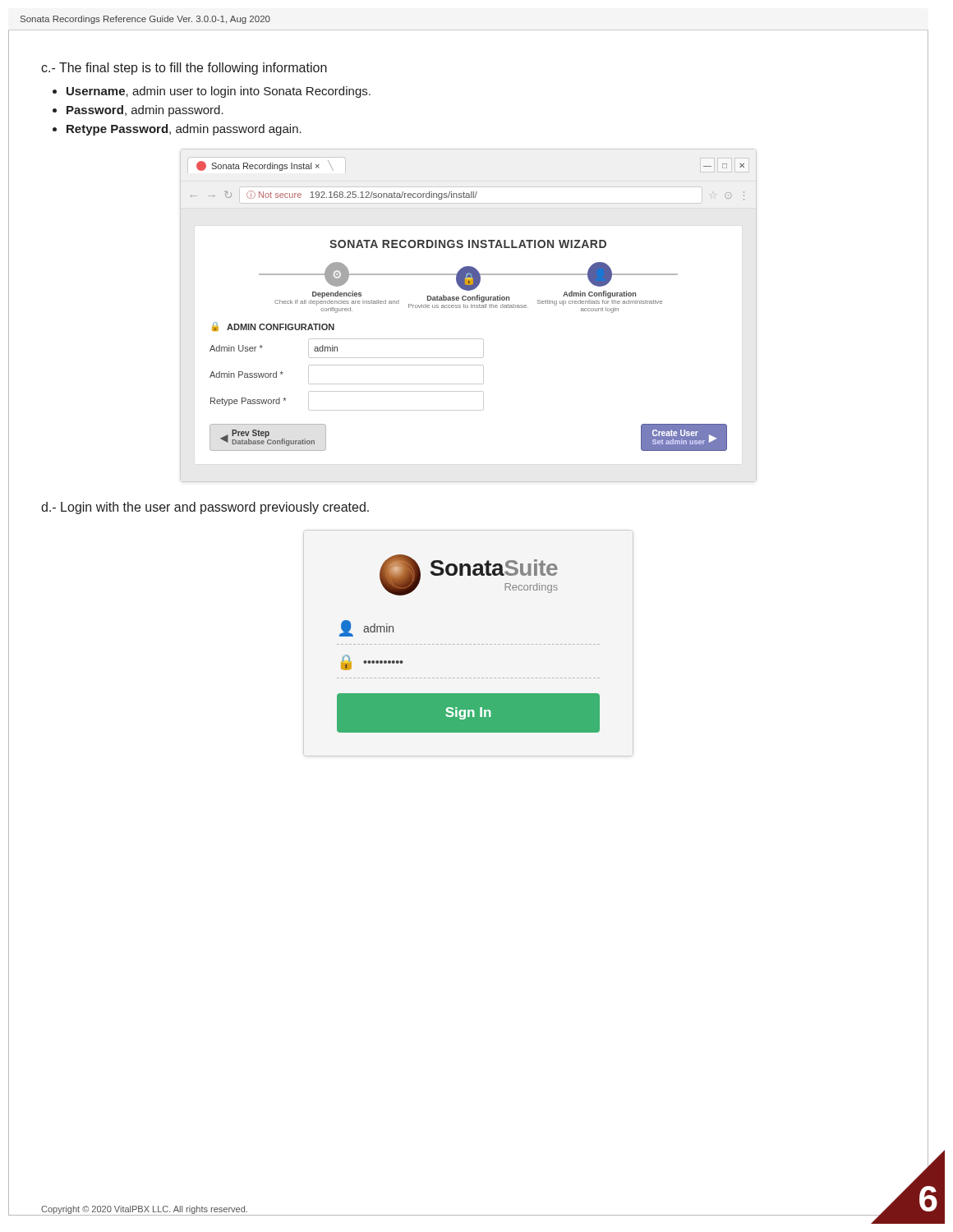This screenshot has width=953, height=1232.
Task: Find the list item that reads "Username, admin user"
Action: 219,91
